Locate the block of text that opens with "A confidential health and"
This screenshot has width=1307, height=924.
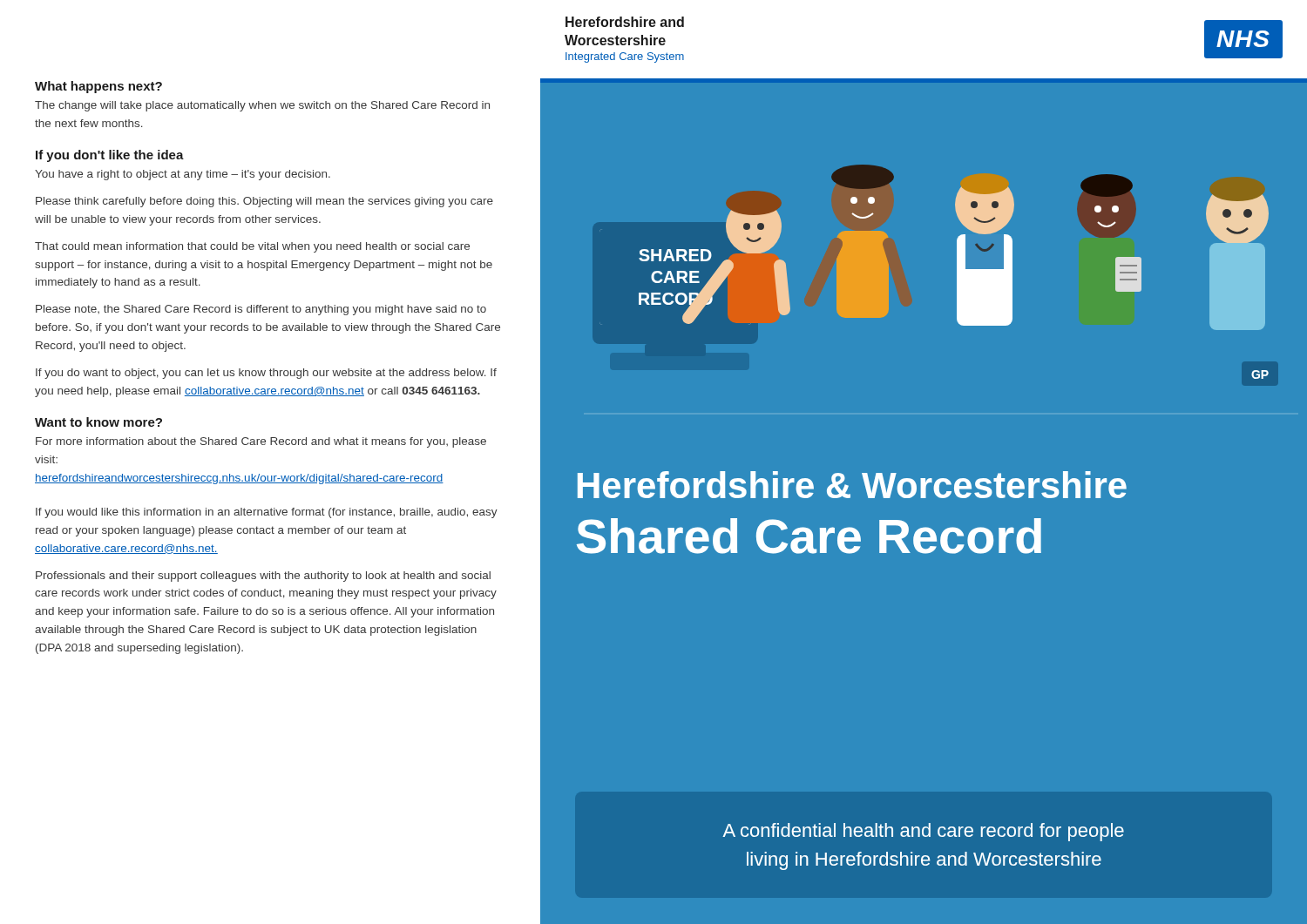point(924,845)
